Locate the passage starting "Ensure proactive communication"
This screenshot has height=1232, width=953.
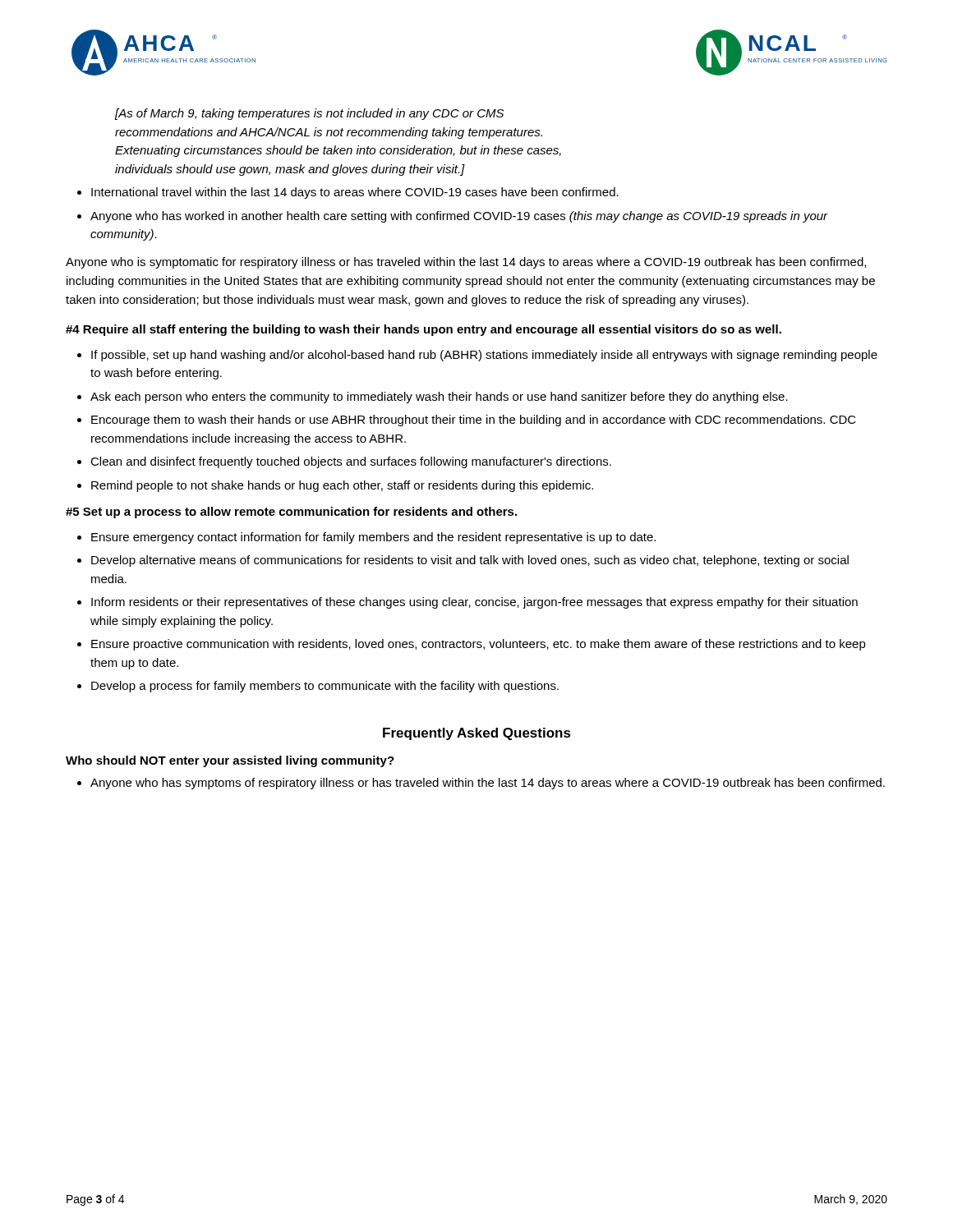[x=478, y=653]
